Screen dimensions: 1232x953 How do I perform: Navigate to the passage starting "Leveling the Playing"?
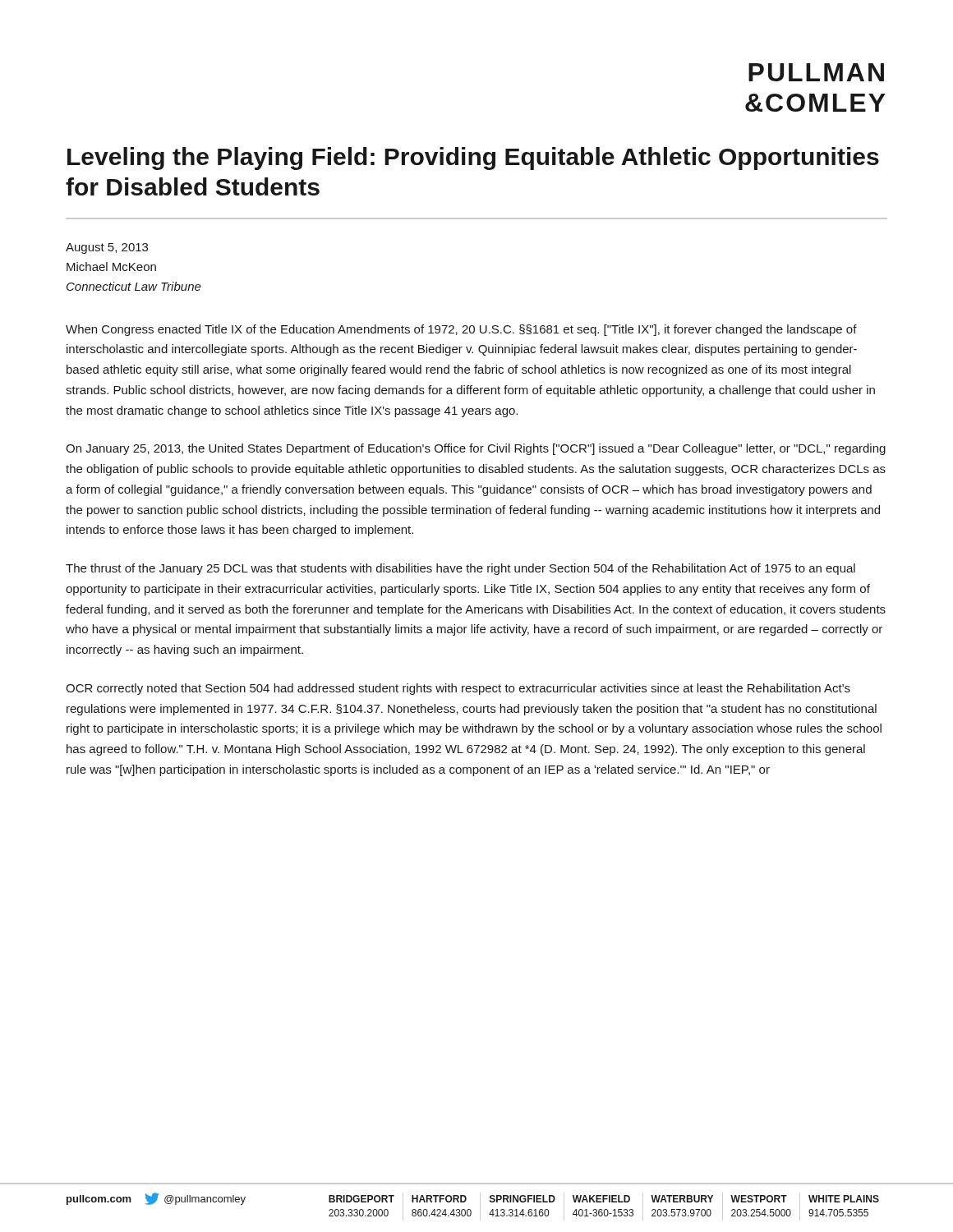tap(476, 172)
